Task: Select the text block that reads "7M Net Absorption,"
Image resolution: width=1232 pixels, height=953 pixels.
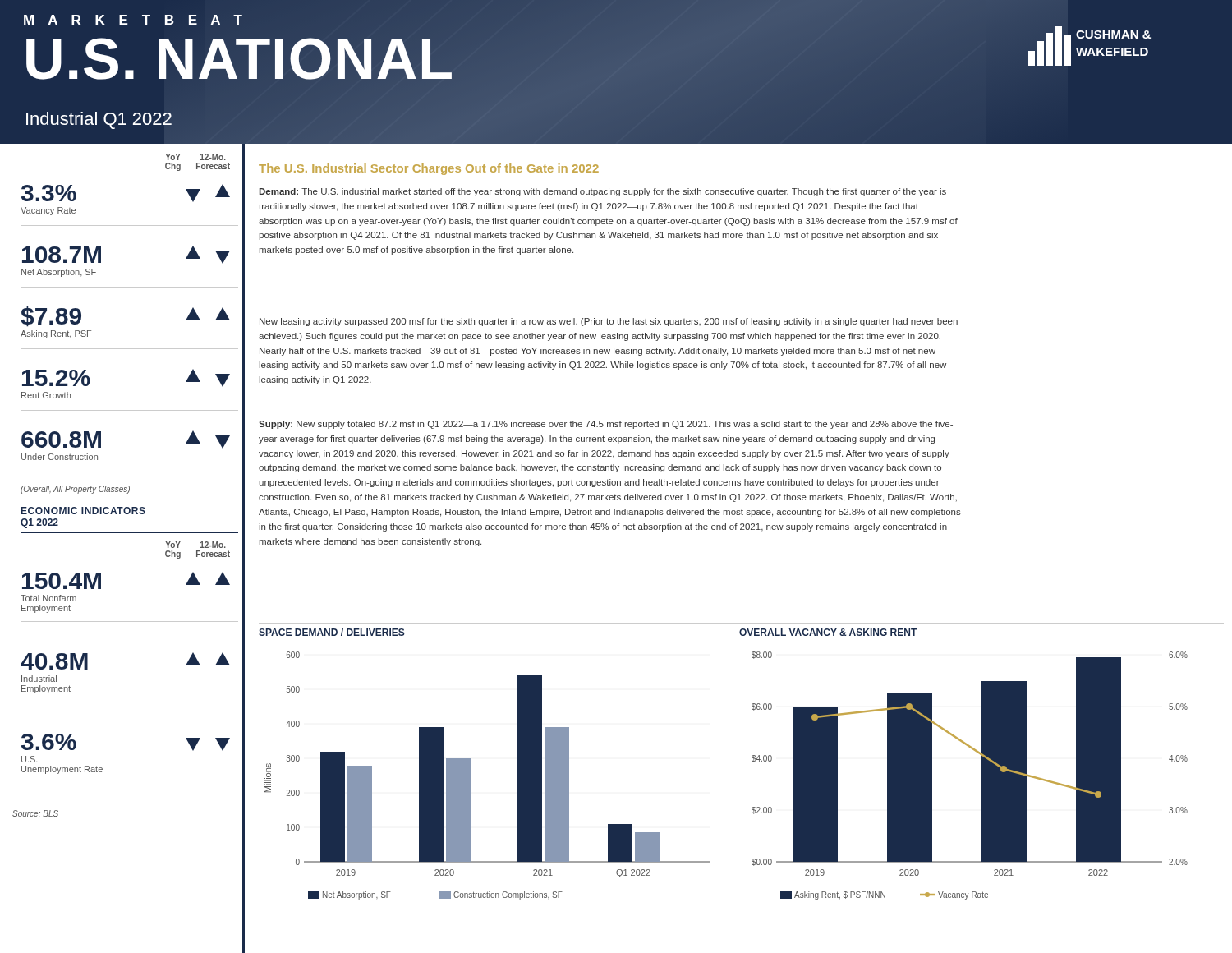Action: point(55,254)
